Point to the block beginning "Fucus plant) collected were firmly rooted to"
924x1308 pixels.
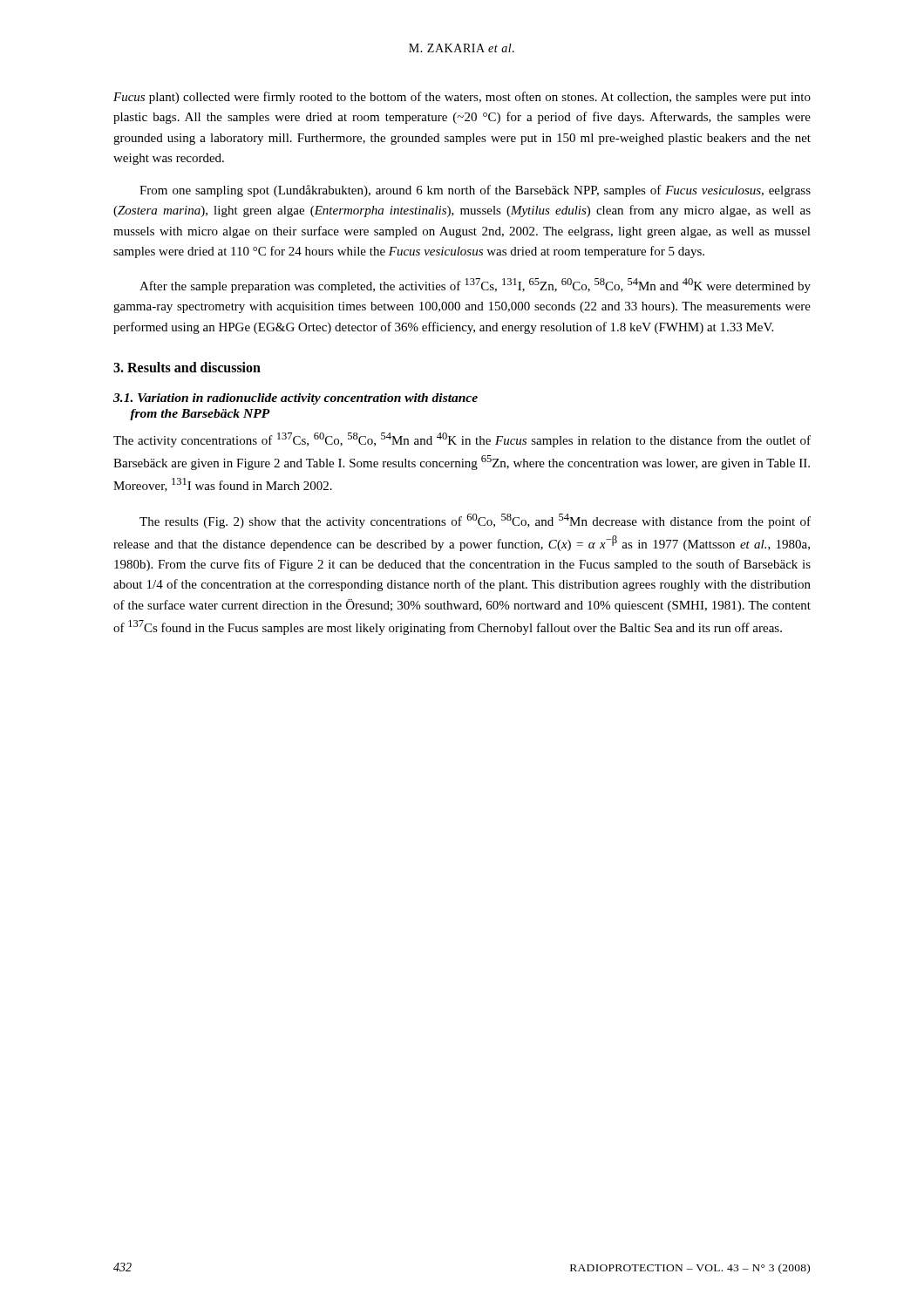point(462,128)
